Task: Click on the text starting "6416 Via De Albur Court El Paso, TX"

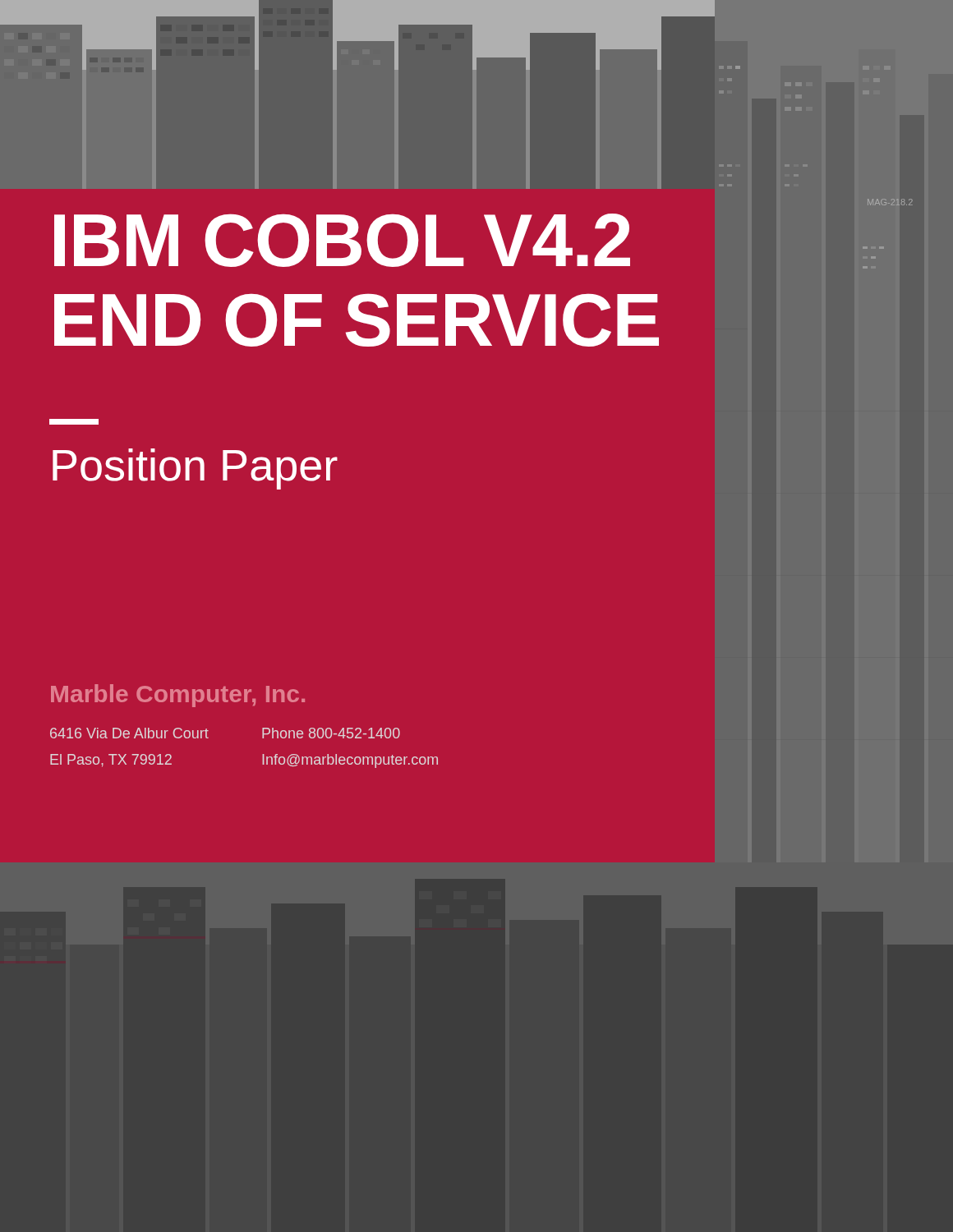Action: [129, 746]
